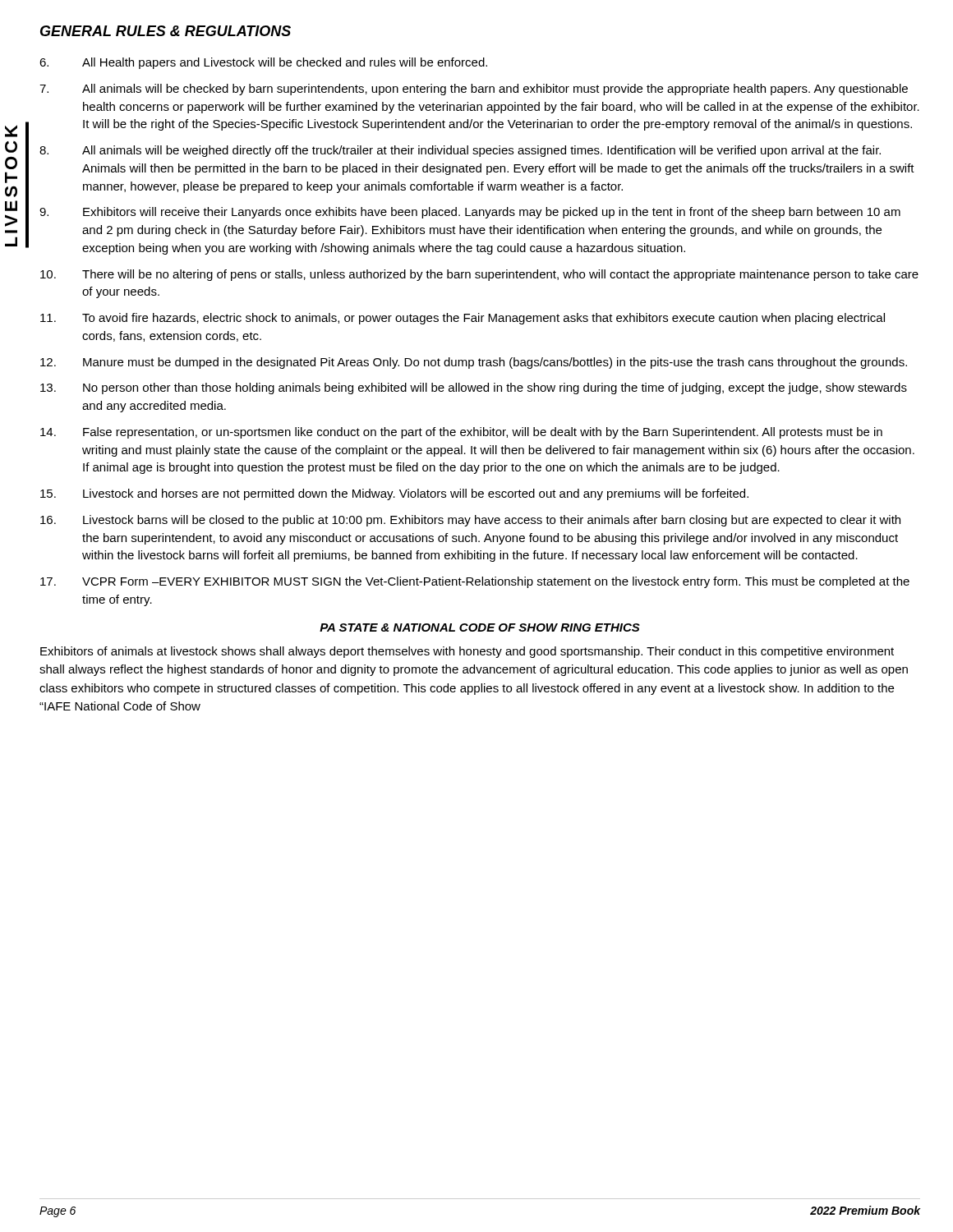The width and height of the screenshot is (953, 1232).
Task: Click the passage that begins "17. VCPR Form –EVERY"
Action: click(480, 590)
